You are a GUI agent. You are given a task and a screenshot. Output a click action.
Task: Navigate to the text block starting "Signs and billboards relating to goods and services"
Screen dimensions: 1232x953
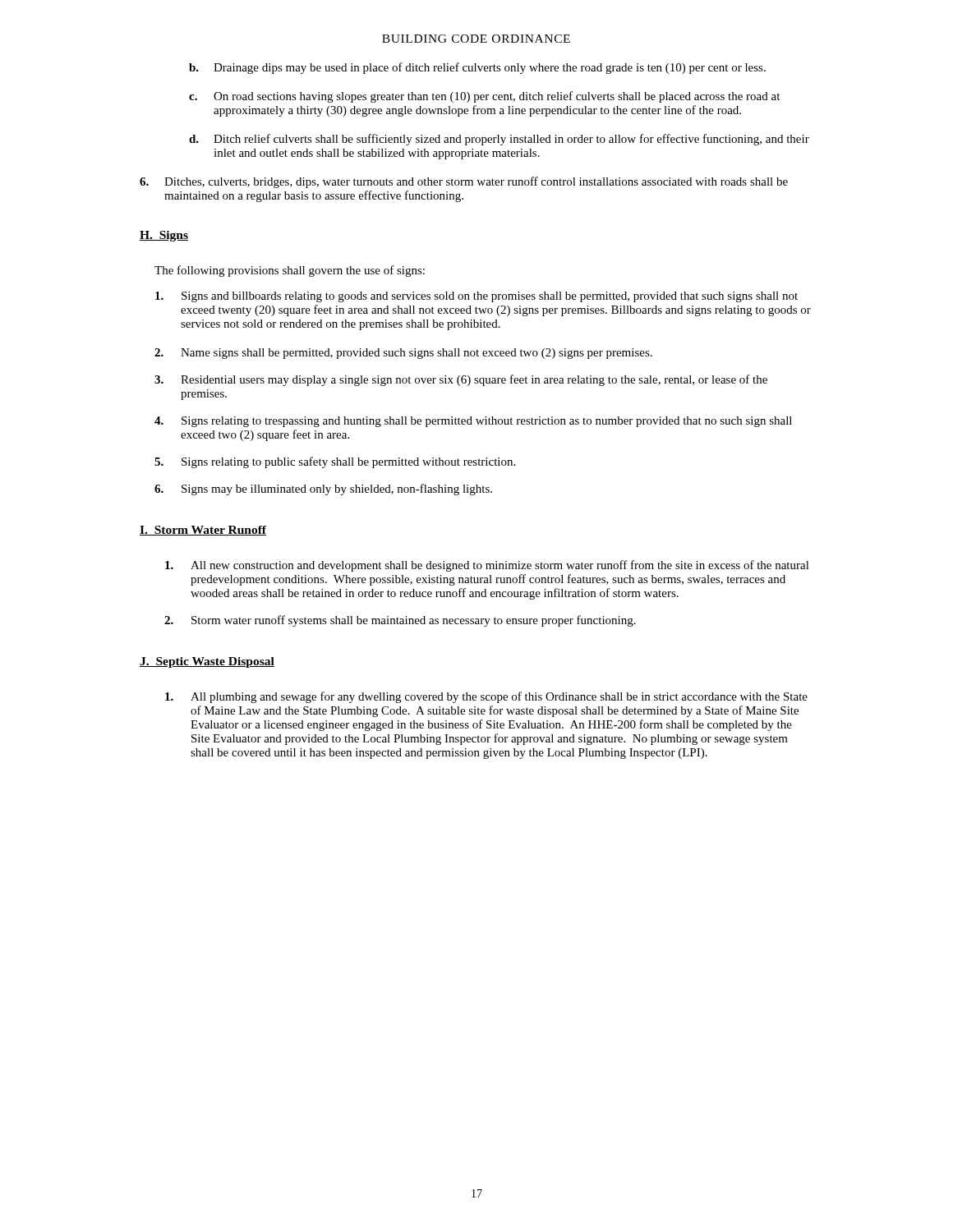484,310
